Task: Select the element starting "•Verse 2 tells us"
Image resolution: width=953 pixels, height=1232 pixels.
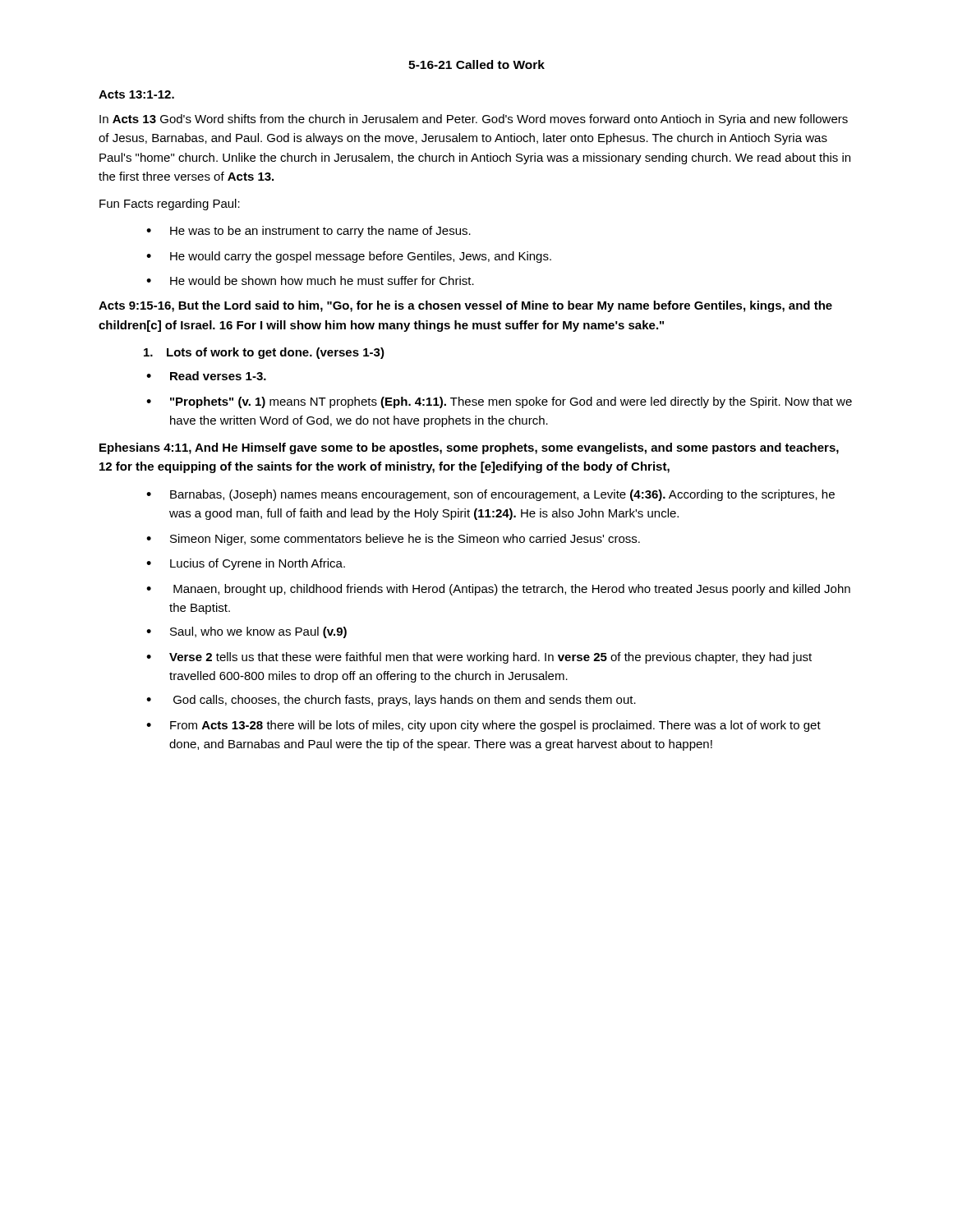Action: click(497, 666)
